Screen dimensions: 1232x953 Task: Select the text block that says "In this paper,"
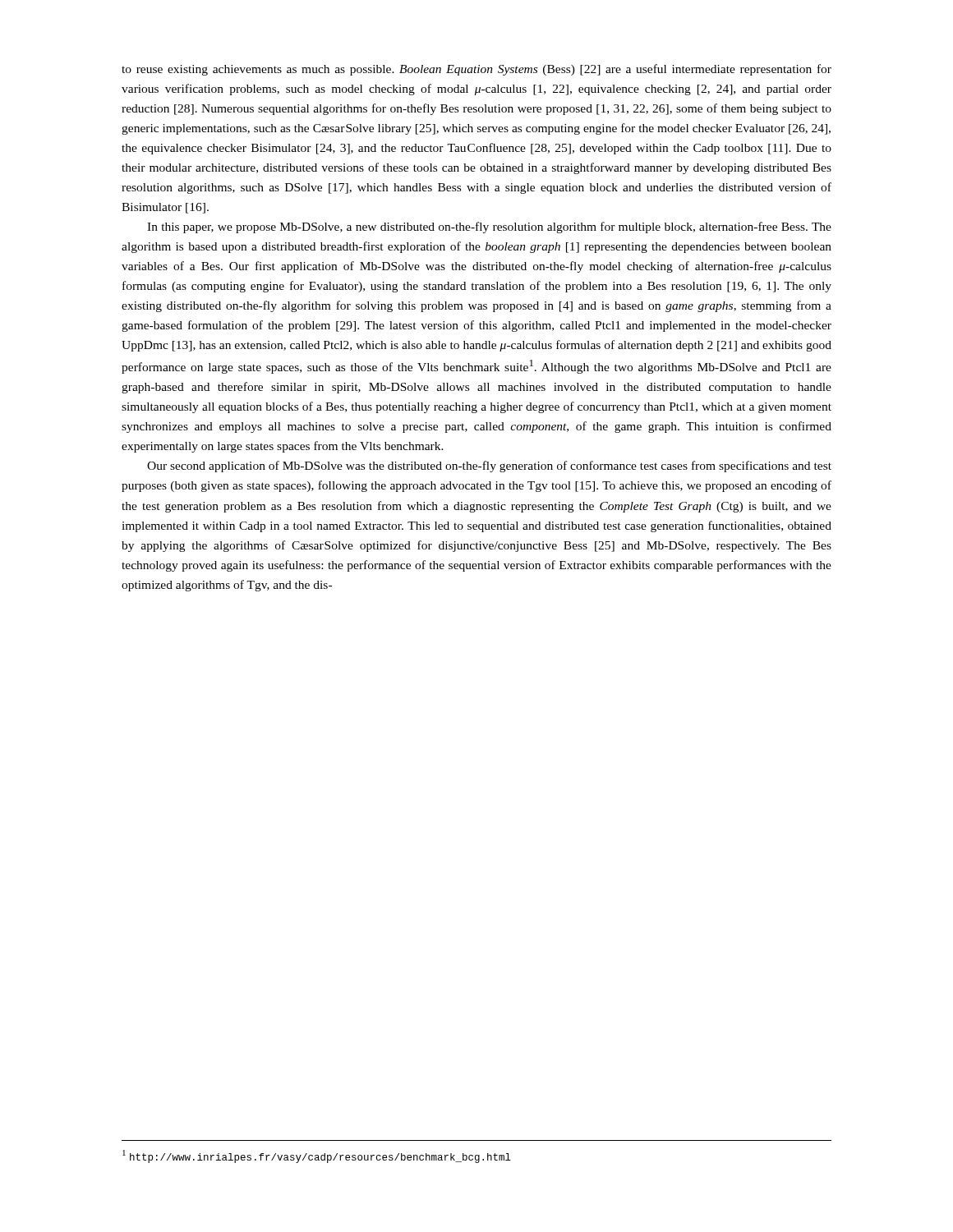point(476,337)
